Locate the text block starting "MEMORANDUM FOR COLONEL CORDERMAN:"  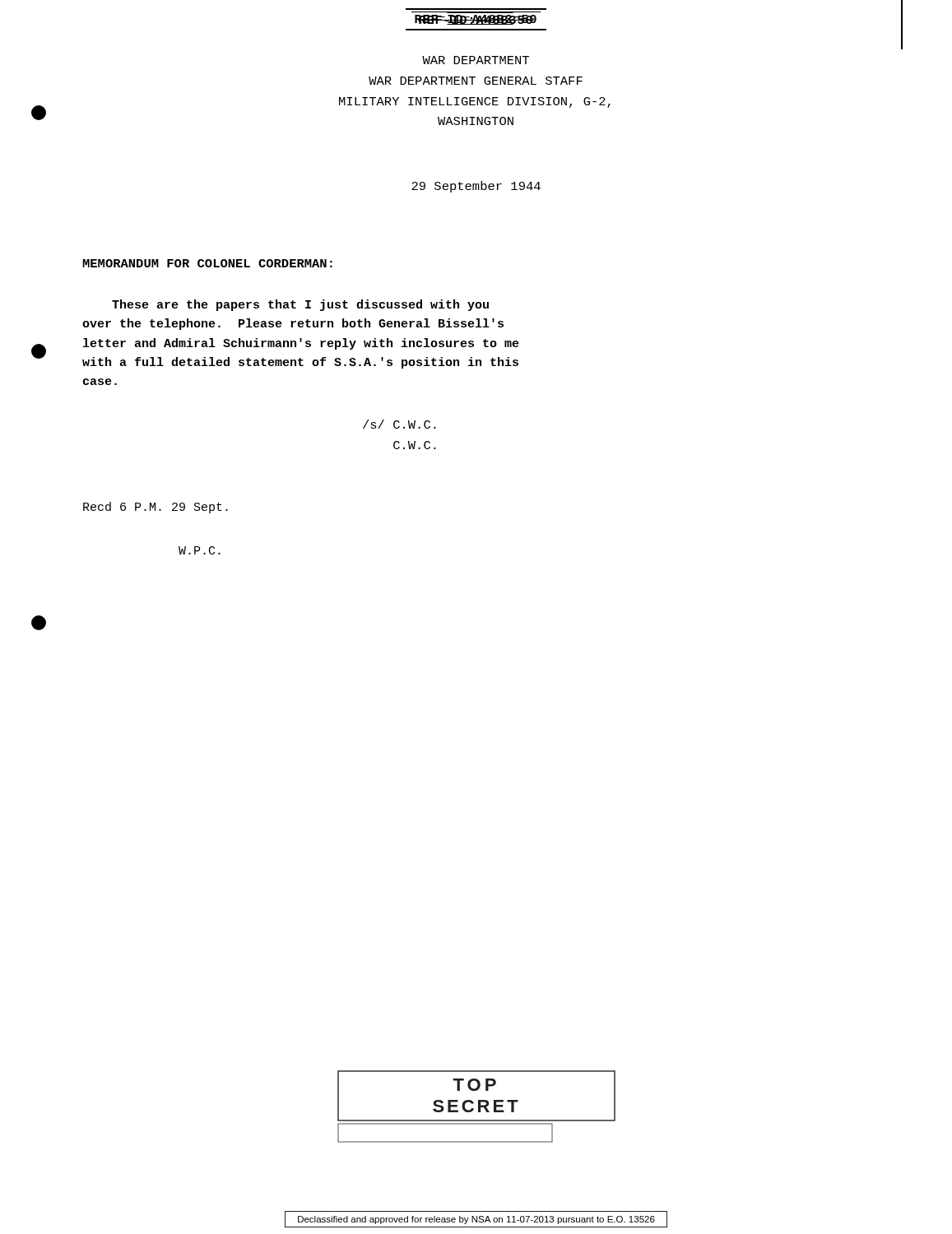coord(209,264)
